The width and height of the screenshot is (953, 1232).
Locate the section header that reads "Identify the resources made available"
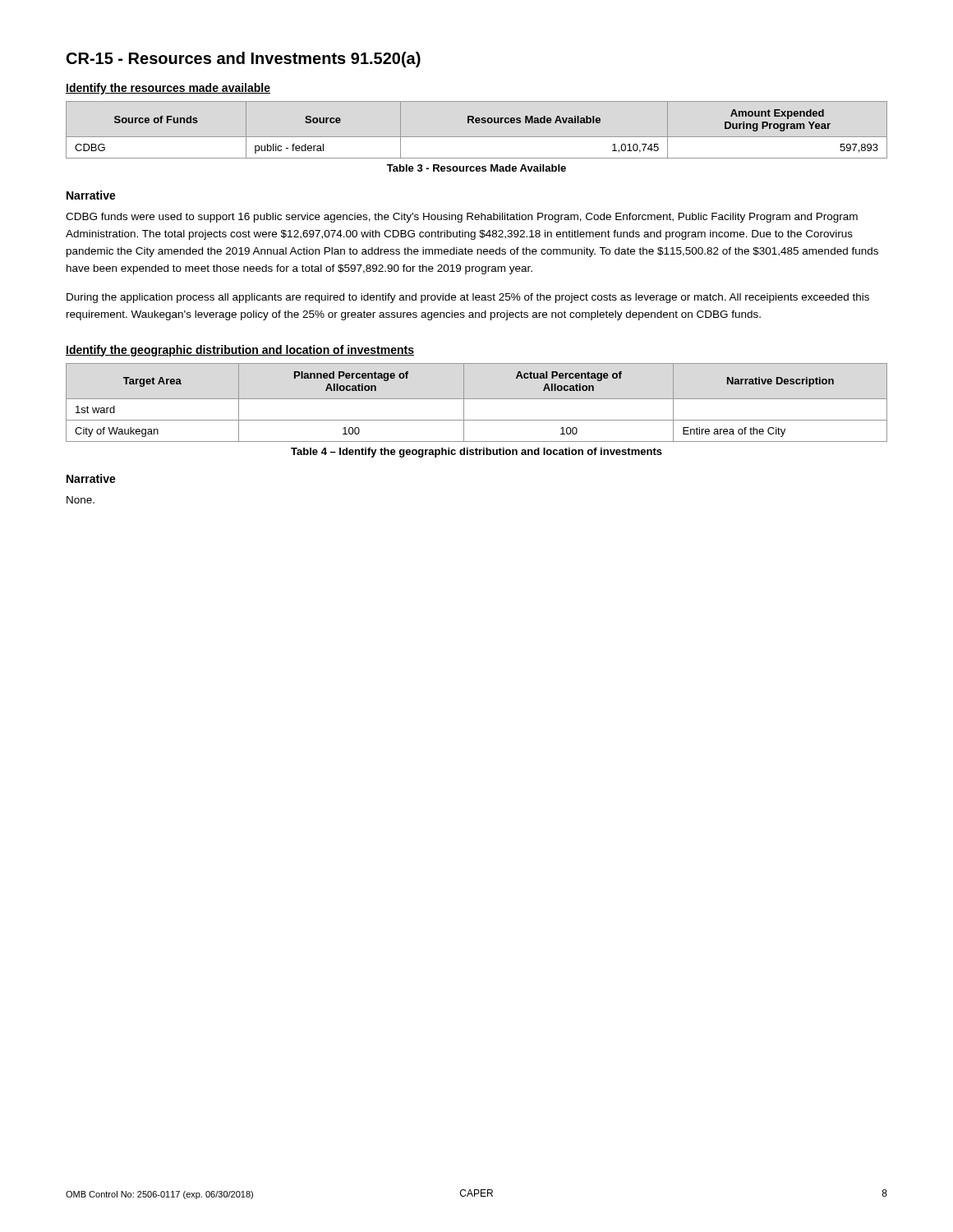168,88
